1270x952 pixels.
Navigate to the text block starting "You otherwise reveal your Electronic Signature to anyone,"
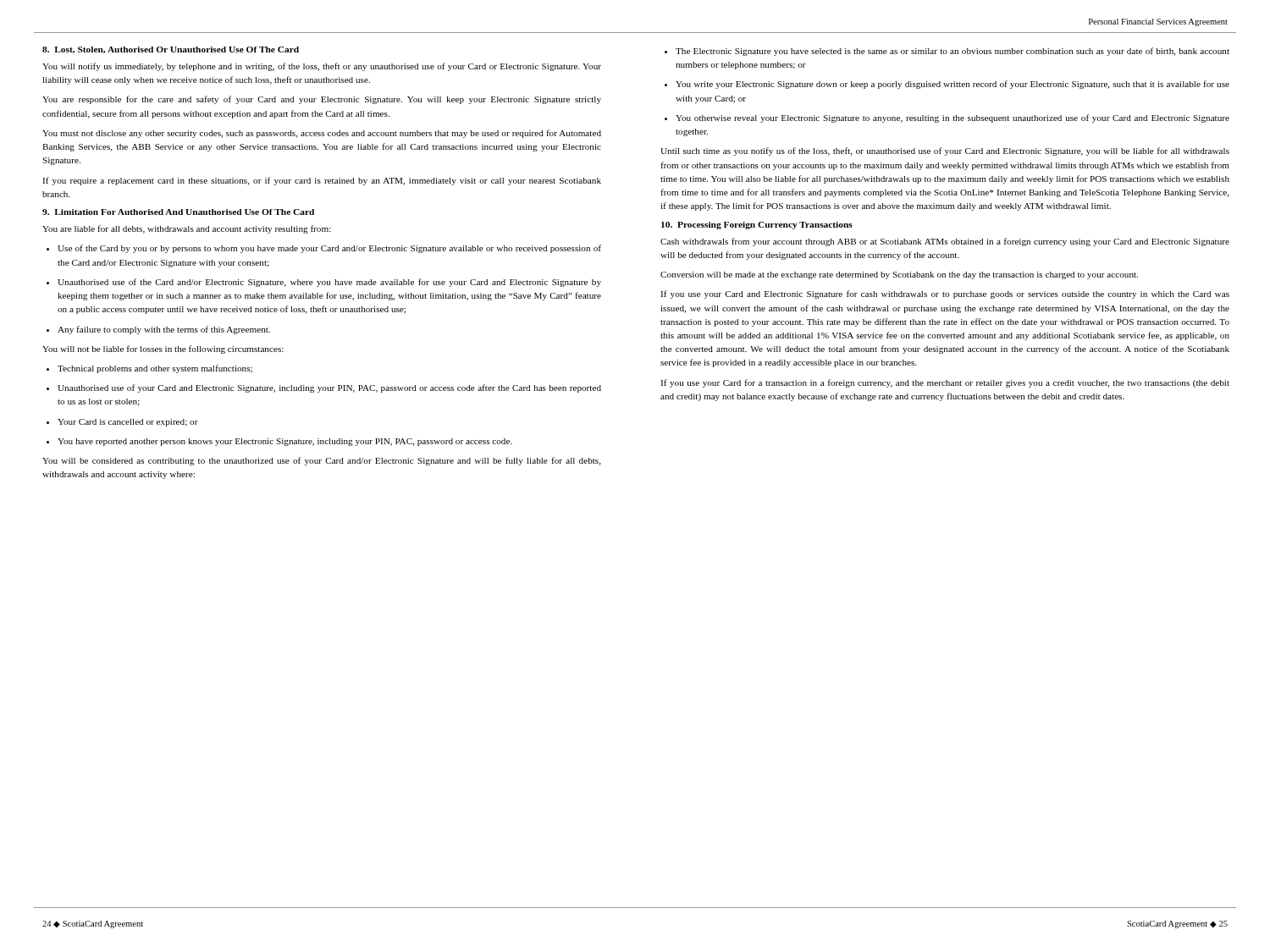[945, 125]
